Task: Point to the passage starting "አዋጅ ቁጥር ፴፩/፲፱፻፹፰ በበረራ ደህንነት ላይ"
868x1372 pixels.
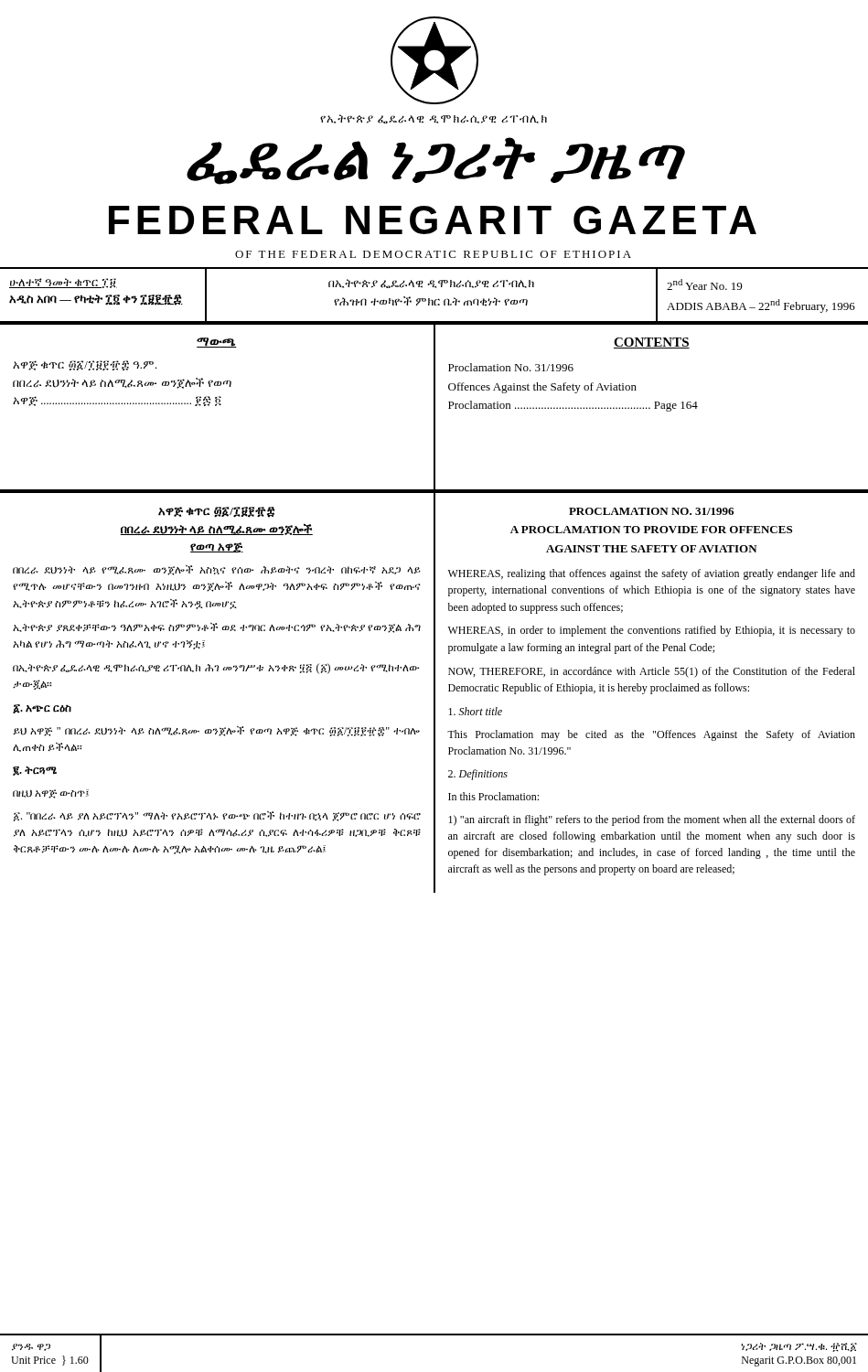Action: tap(217, 529)
